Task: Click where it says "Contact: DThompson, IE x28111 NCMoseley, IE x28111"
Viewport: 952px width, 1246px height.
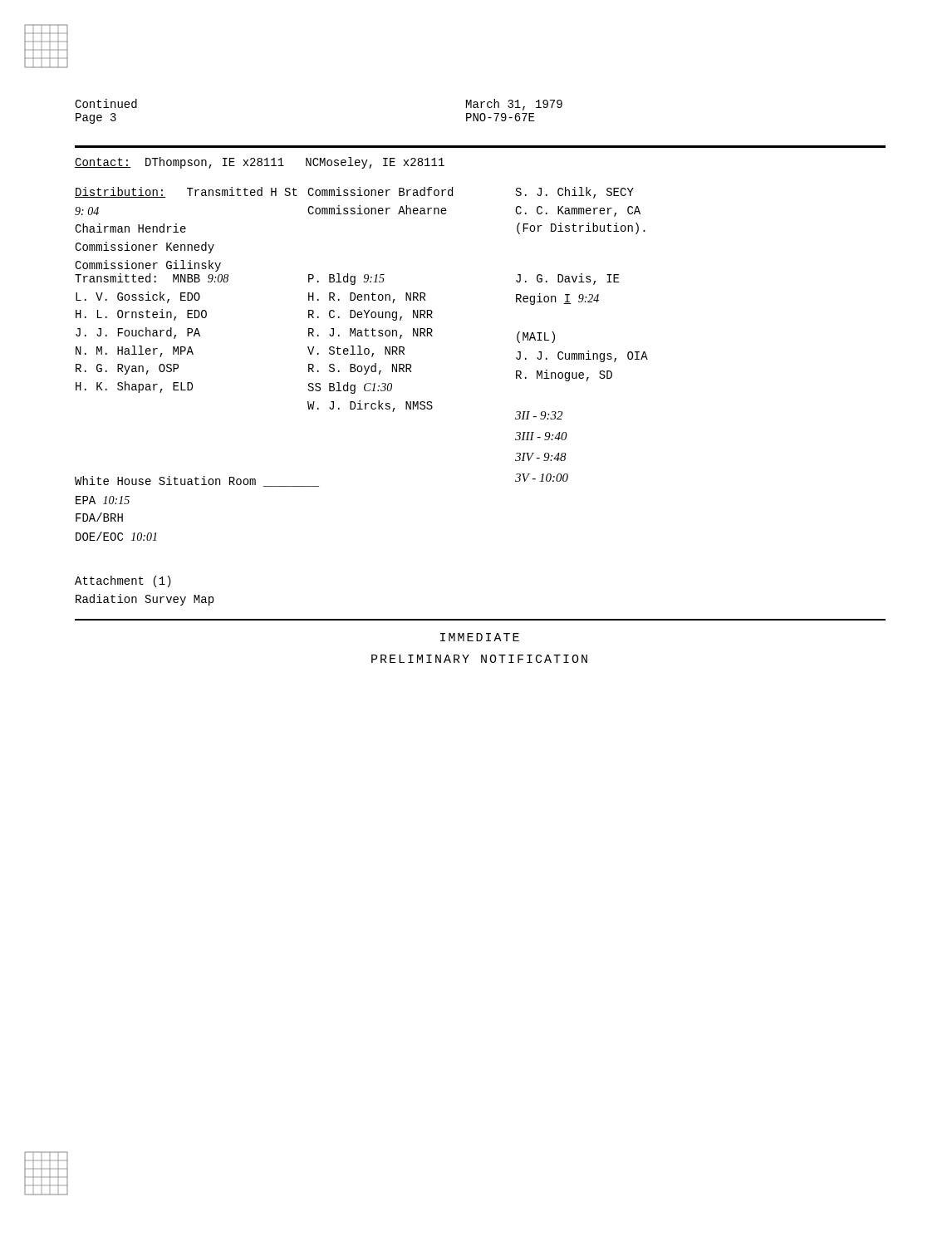Action: pos(260,163)
